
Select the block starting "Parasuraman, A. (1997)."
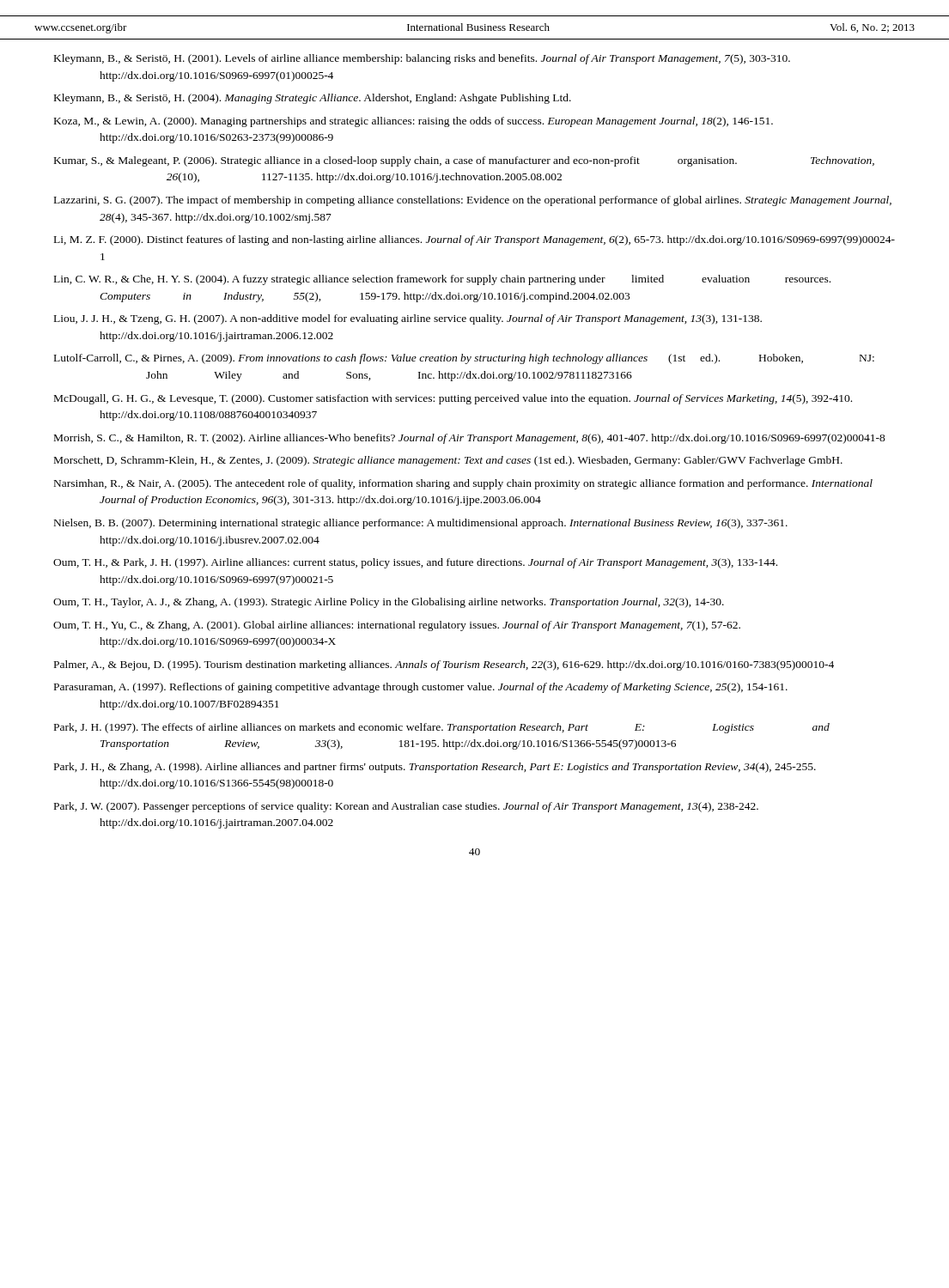[421, 695]
